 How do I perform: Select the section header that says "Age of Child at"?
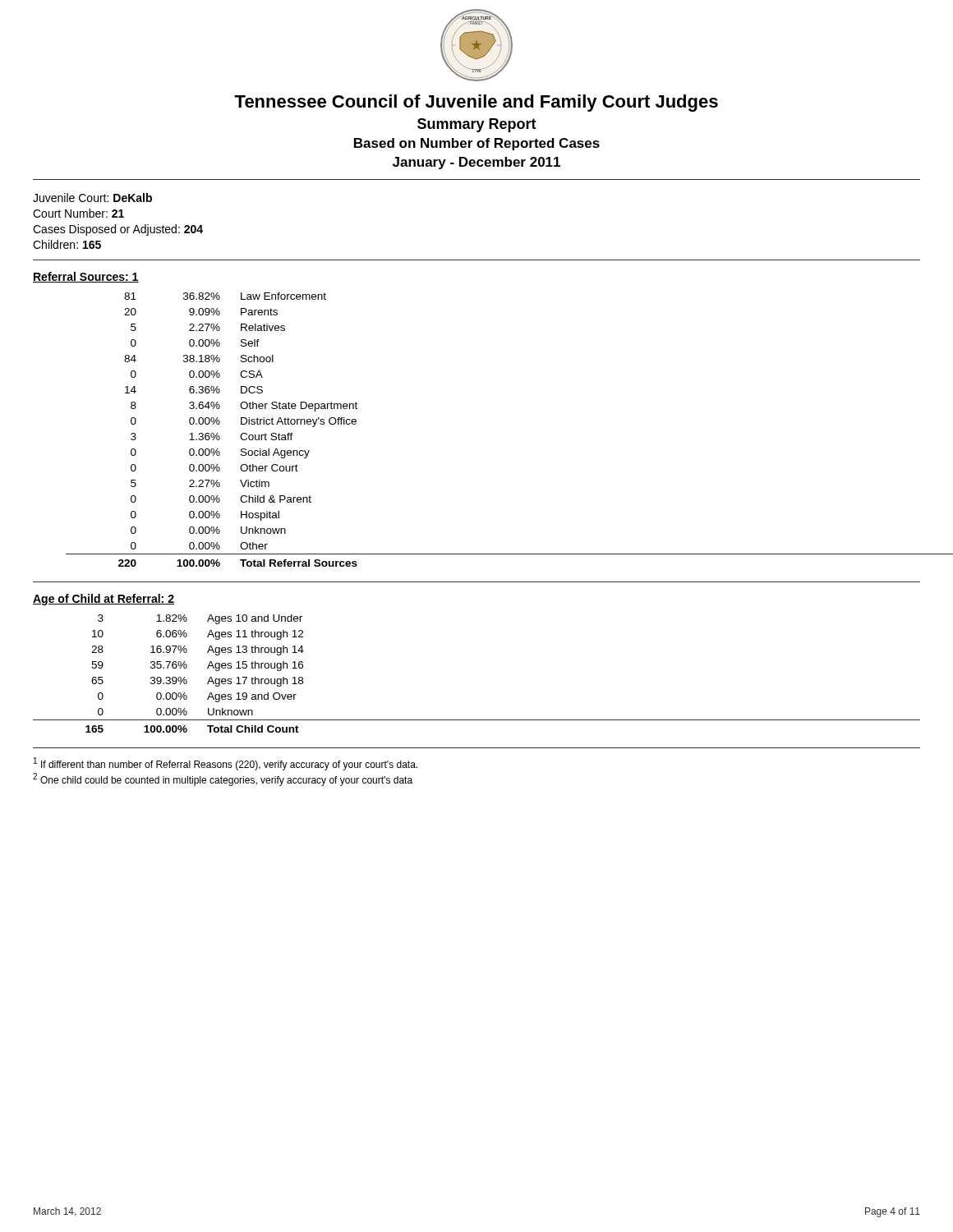pyautogui.click(x=103, y=599)
